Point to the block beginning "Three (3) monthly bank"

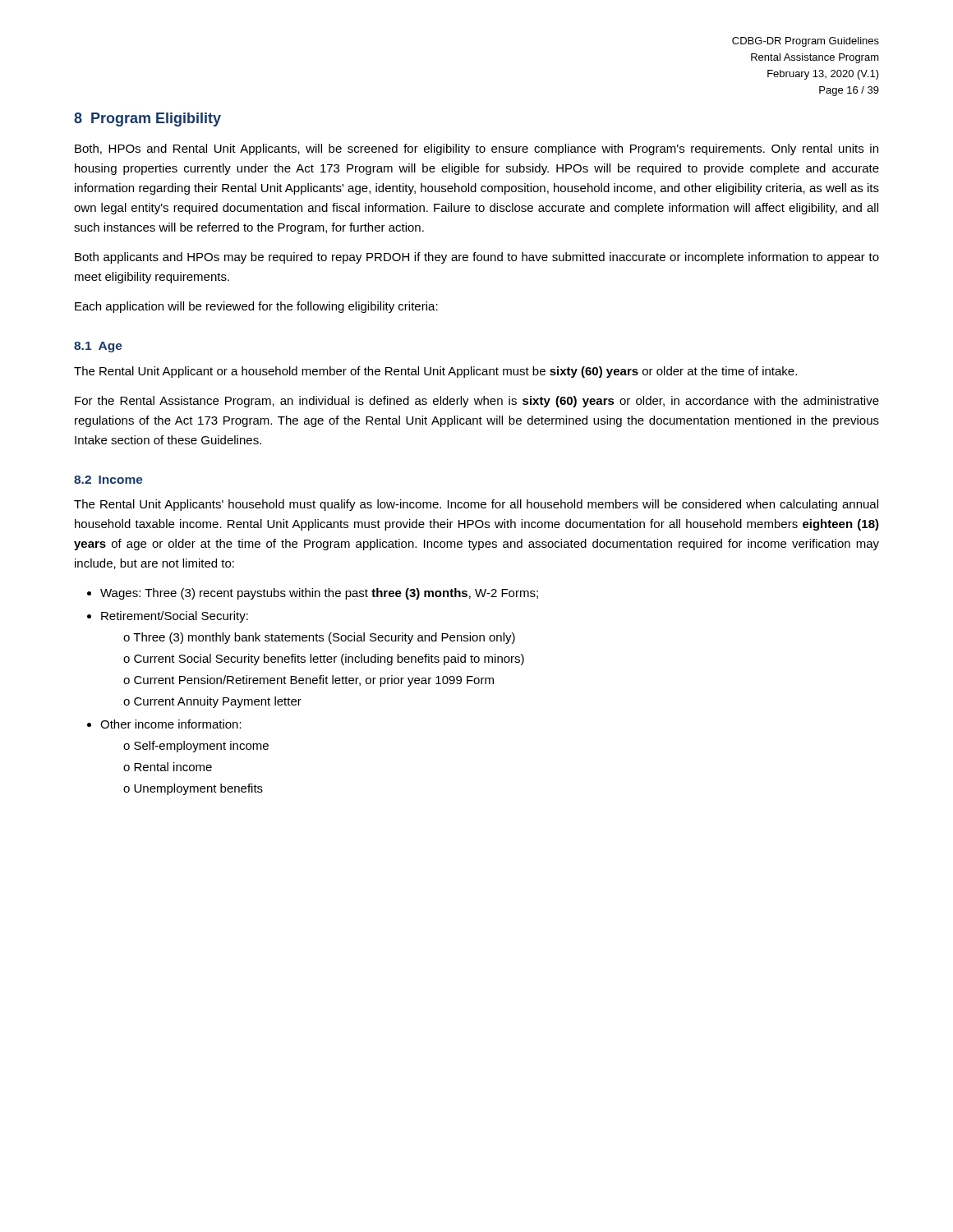coord(324,637)
